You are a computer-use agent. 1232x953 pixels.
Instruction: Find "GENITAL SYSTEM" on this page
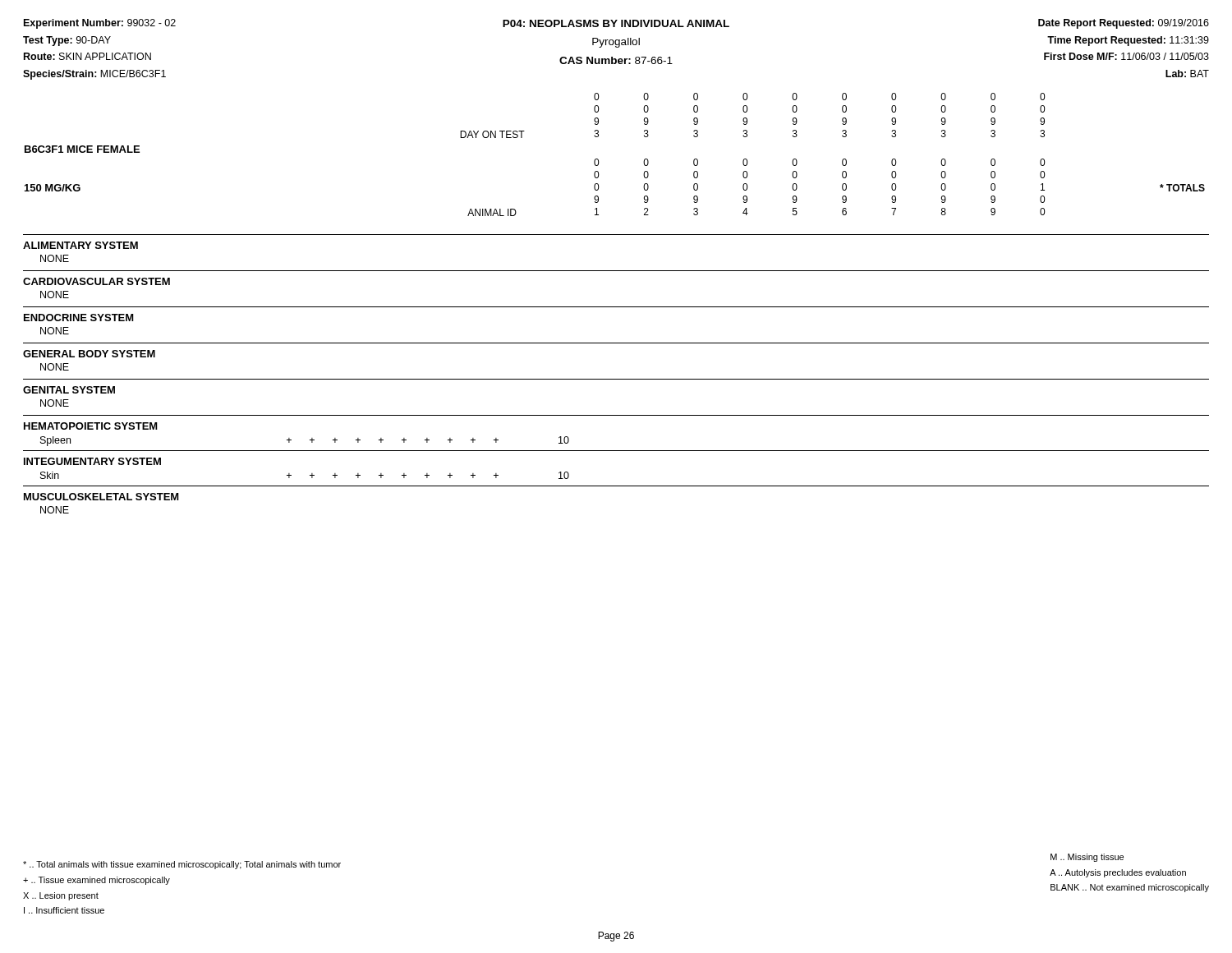[69, 390]
